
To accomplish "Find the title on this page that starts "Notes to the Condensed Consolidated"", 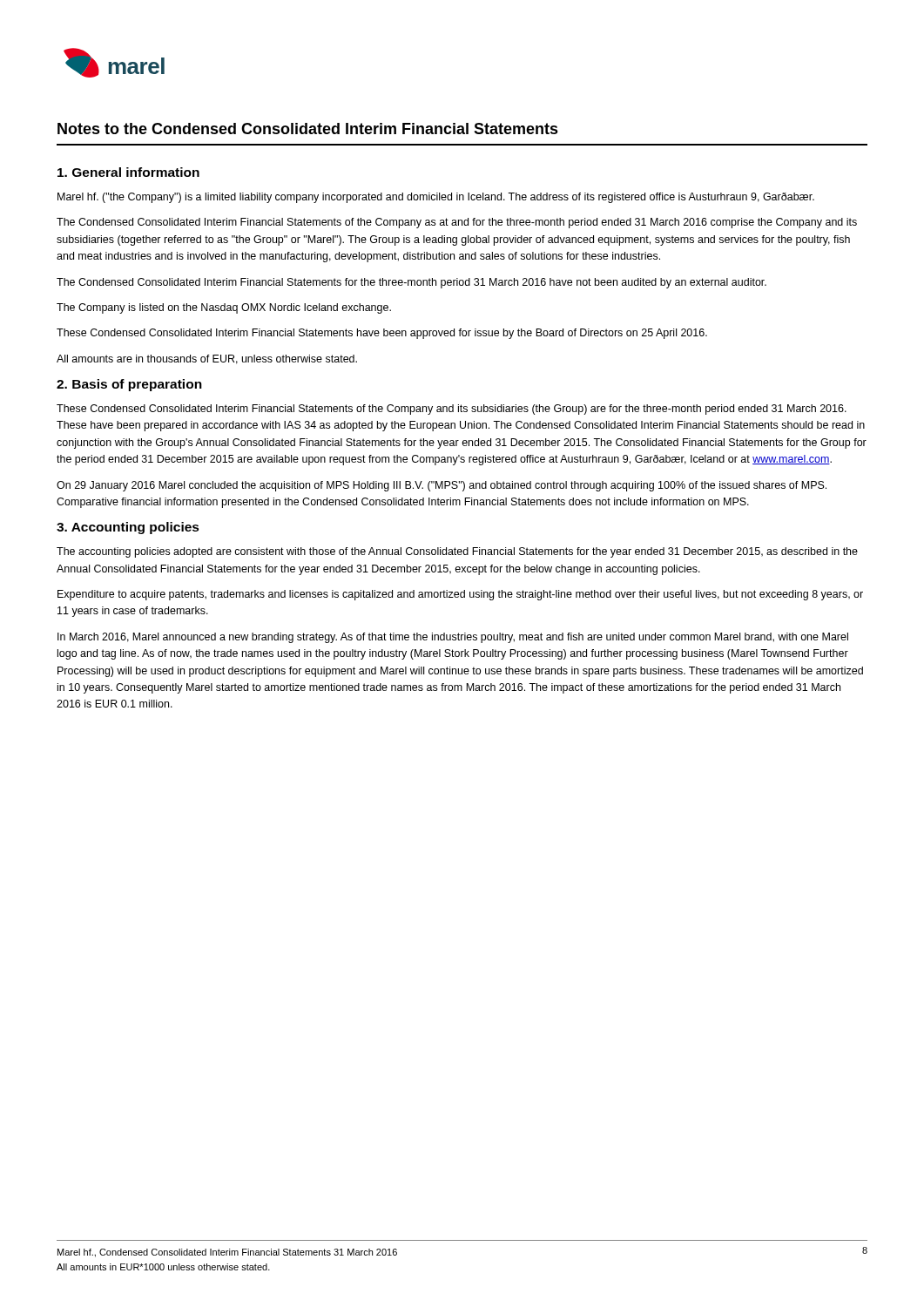I will [307, 129].
